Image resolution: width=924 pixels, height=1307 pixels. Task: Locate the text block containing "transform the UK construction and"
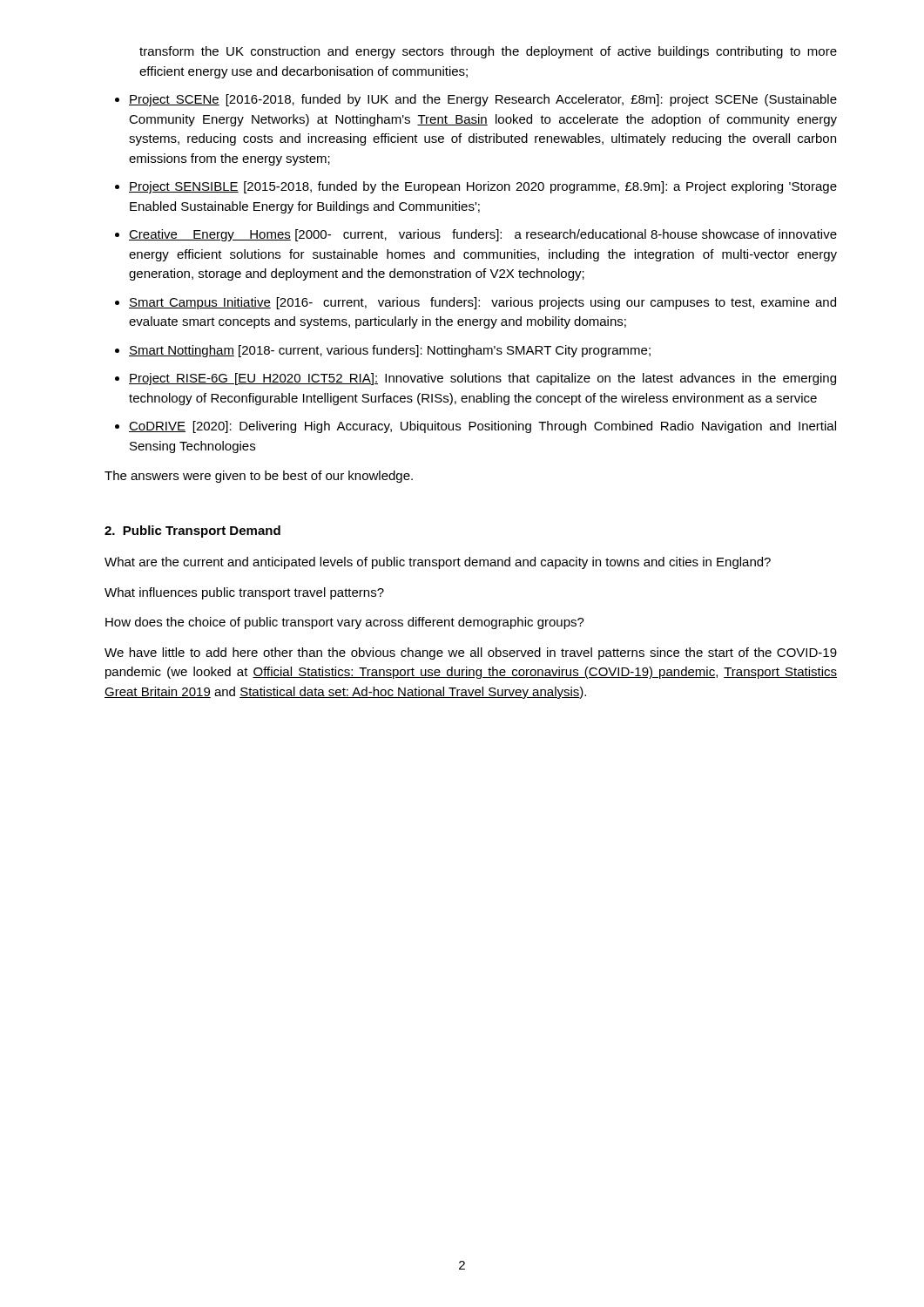coord(488,61)
